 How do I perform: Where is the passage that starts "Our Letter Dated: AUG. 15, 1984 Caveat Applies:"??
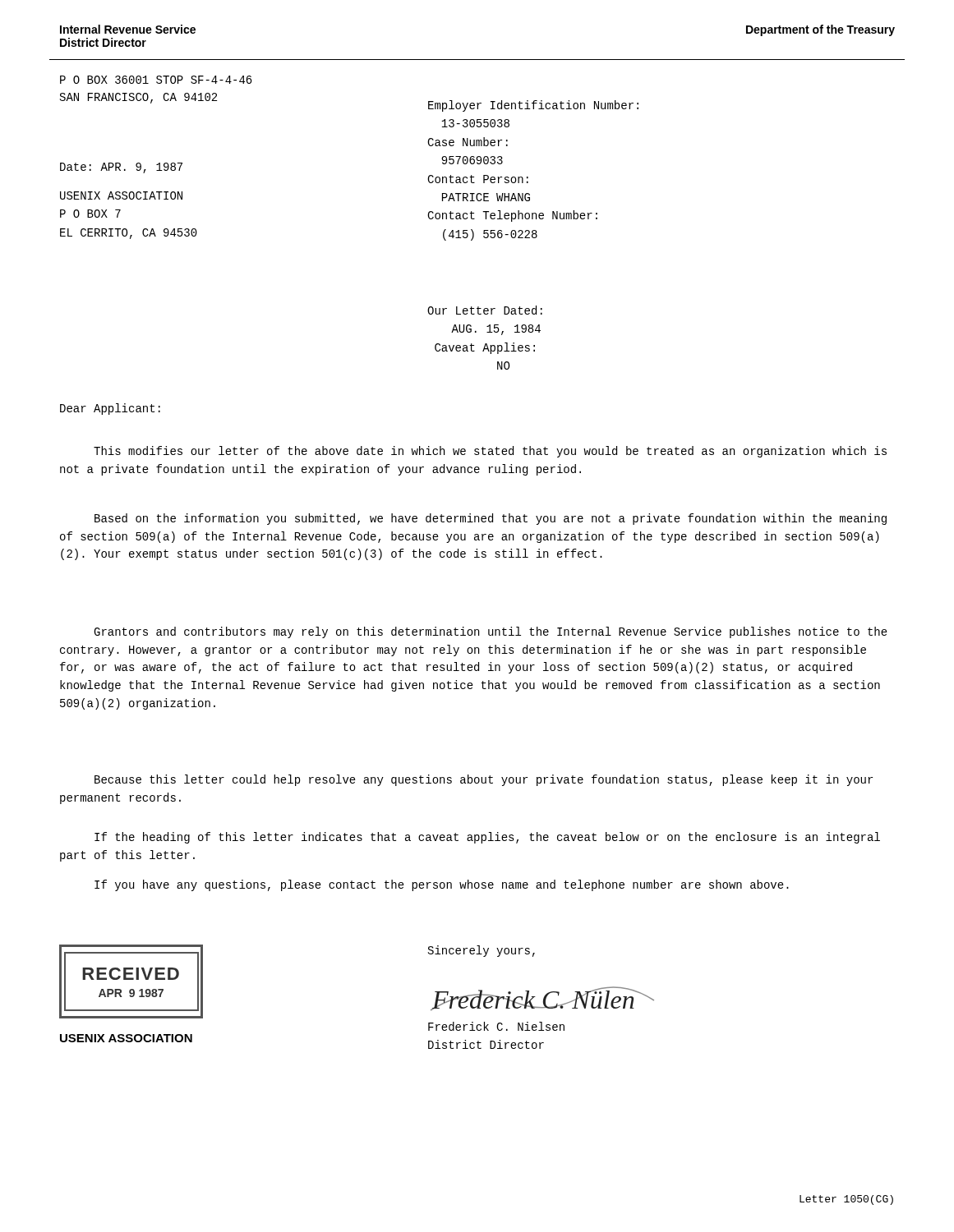point(486,339)
